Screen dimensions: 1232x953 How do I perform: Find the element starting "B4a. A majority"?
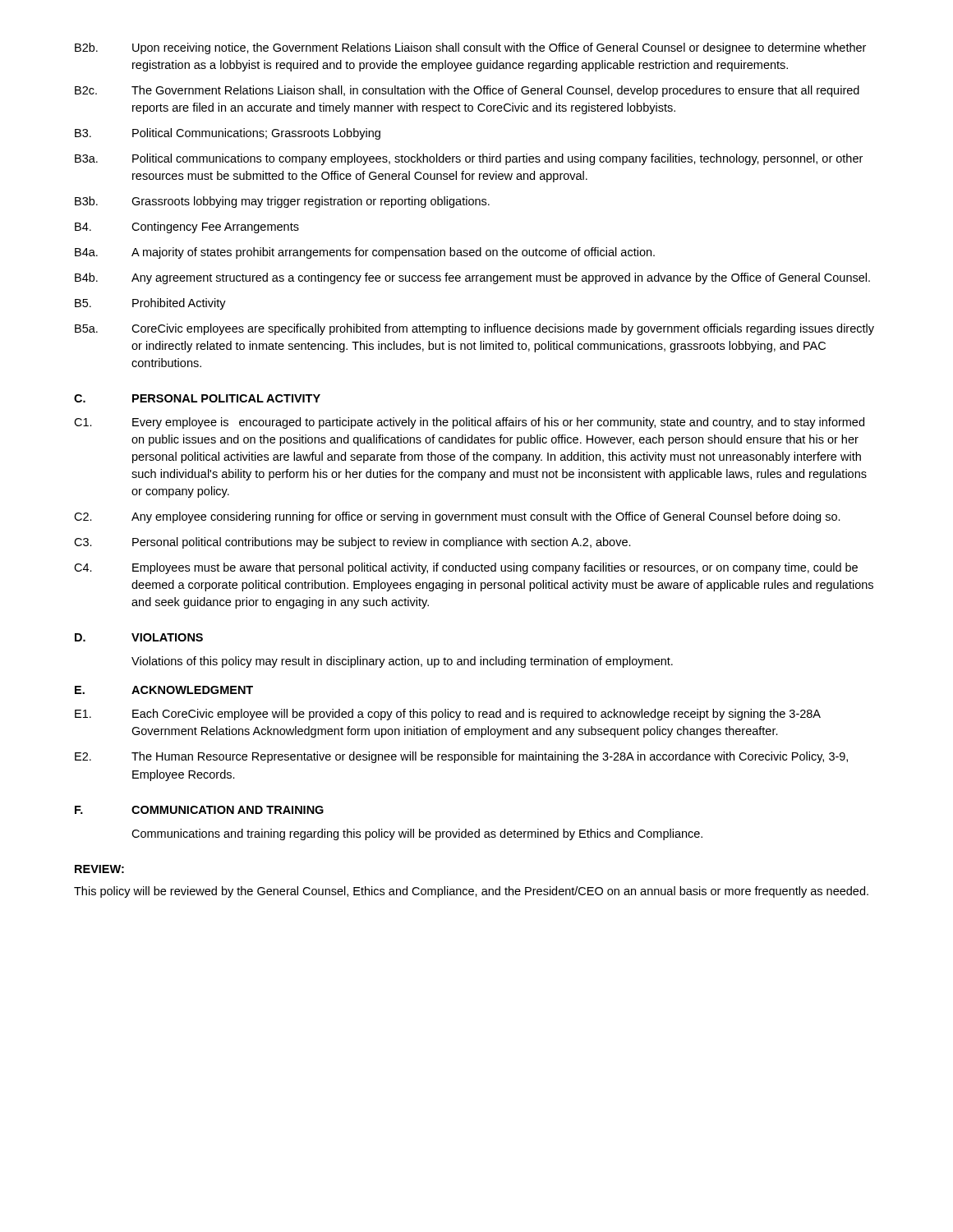point(476,253)
